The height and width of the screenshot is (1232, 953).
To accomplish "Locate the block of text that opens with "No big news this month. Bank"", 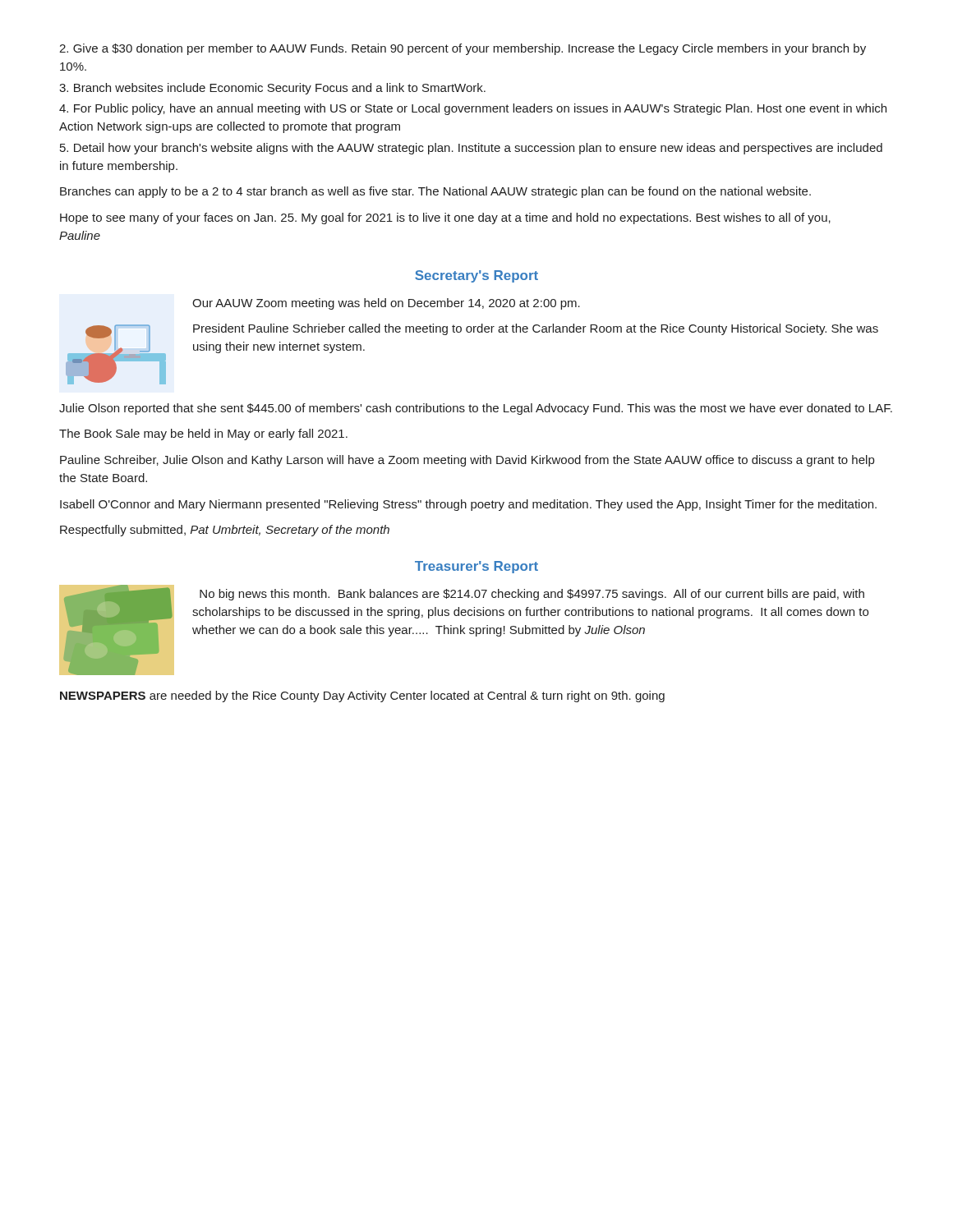I will click(531, 611).
